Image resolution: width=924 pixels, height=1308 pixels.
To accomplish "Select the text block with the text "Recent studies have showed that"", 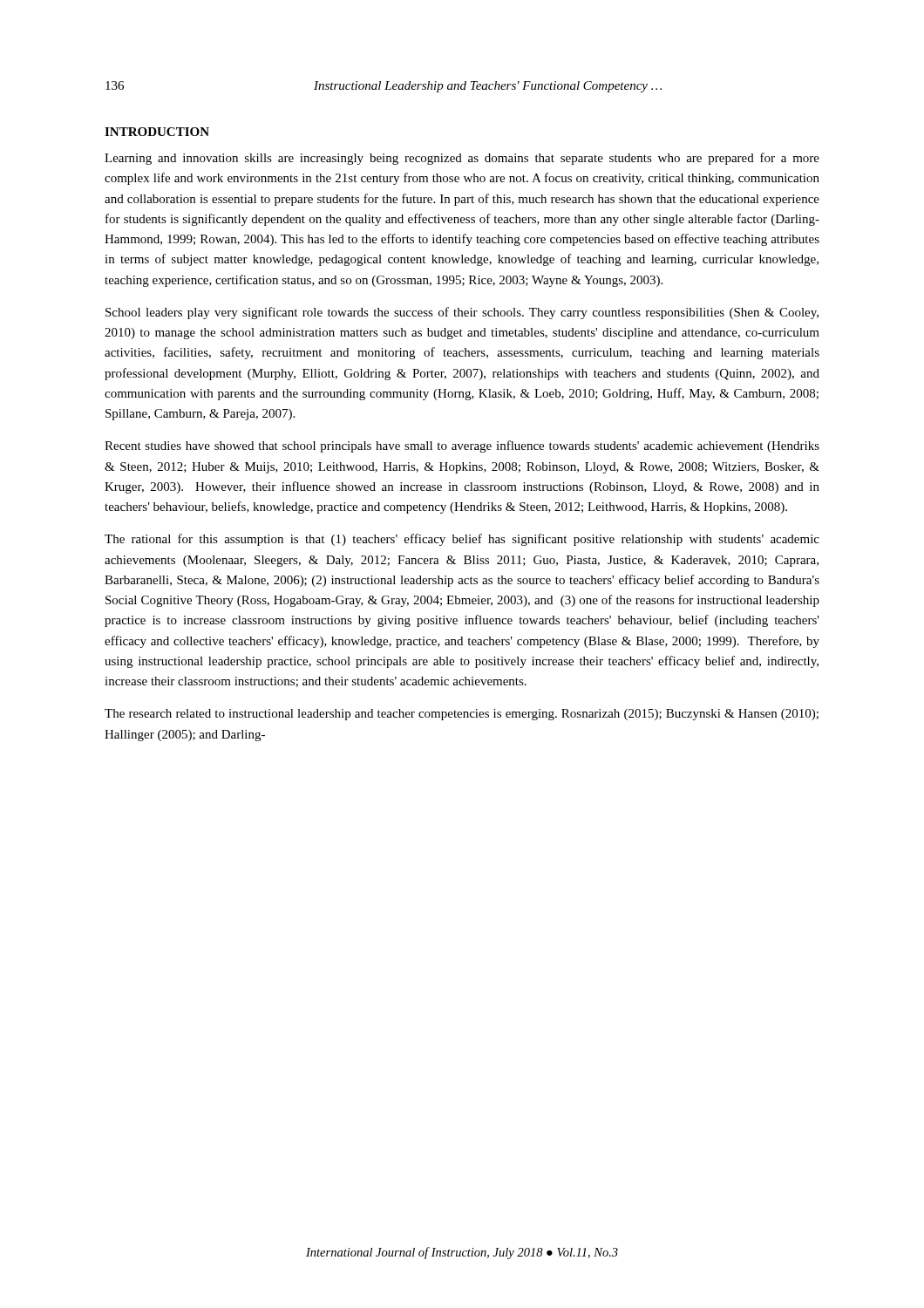I will coord(462,476).
